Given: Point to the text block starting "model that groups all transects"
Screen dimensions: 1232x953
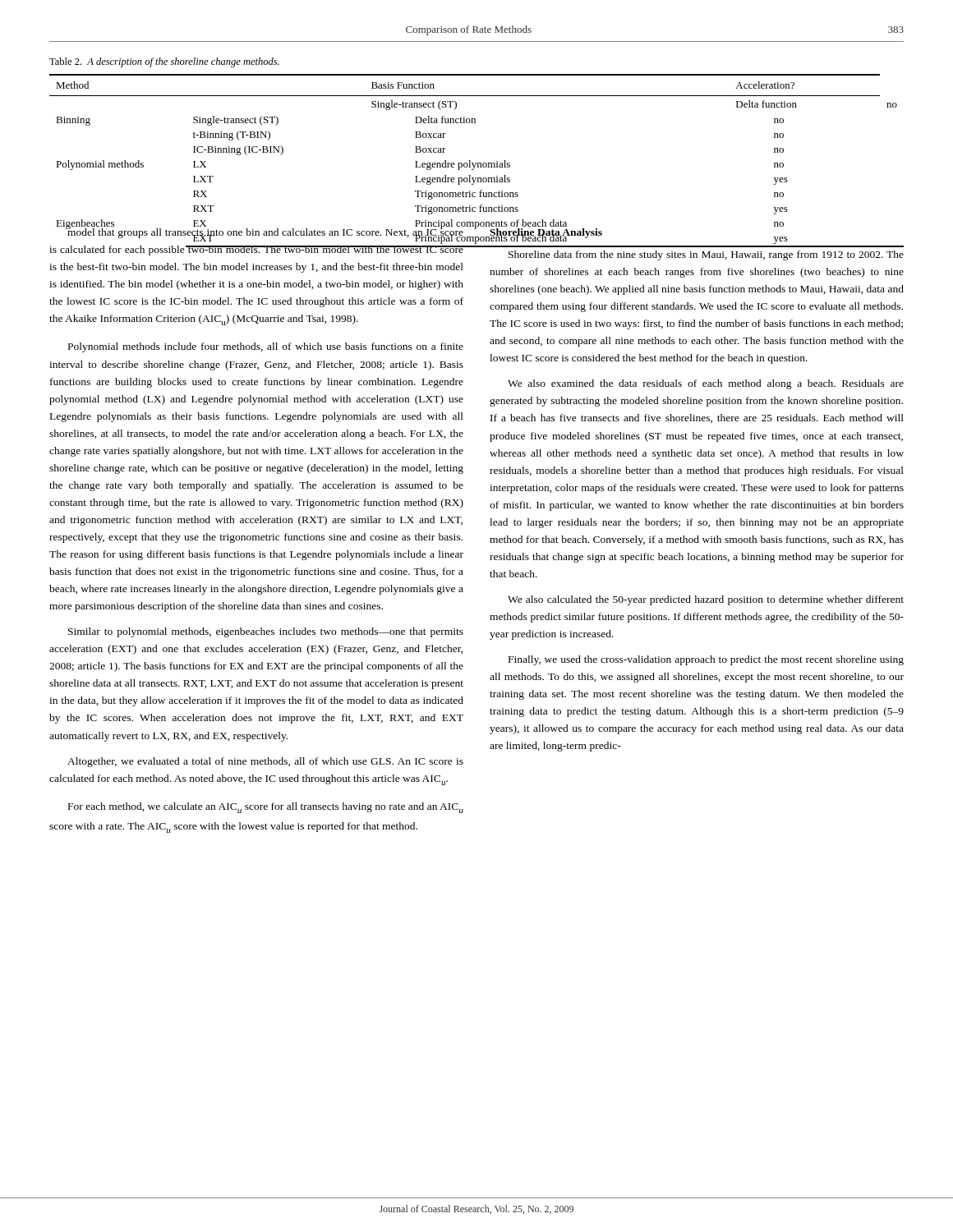Looking at the screenshot, I should click(256, 276).
